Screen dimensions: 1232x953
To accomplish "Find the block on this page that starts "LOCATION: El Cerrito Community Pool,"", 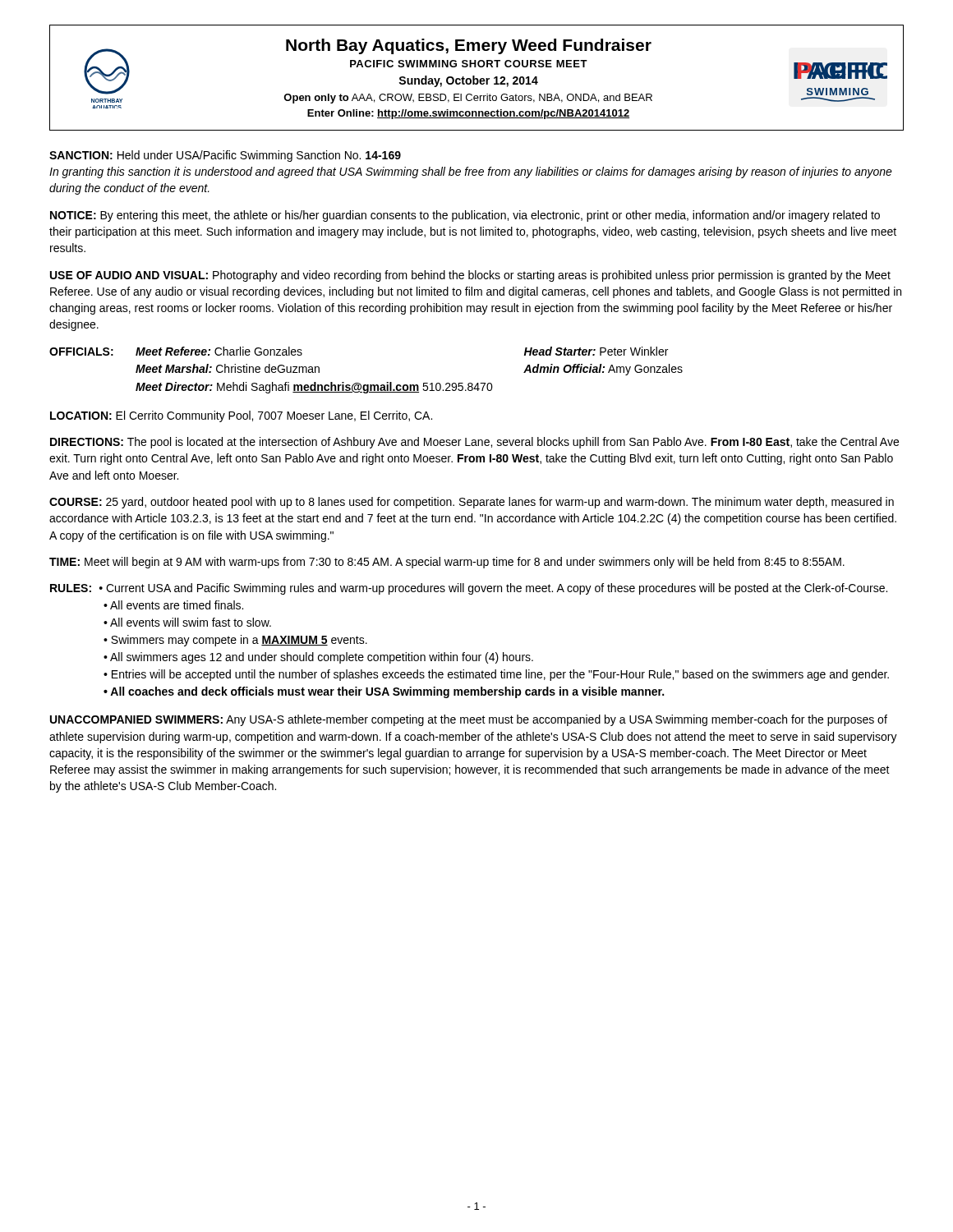I will click(241, 415).
